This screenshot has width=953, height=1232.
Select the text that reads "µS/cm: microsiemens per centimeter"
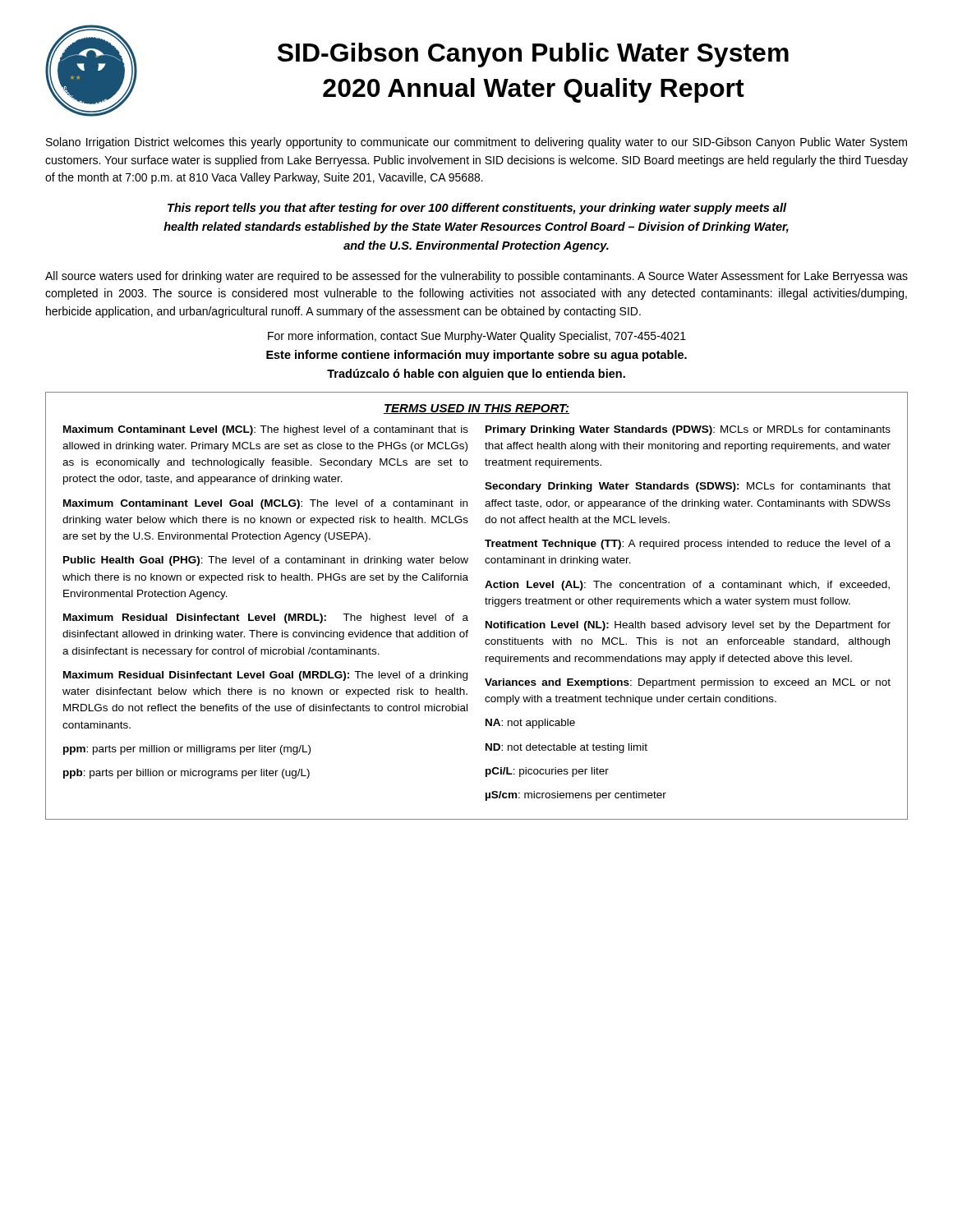coord(576,796)
